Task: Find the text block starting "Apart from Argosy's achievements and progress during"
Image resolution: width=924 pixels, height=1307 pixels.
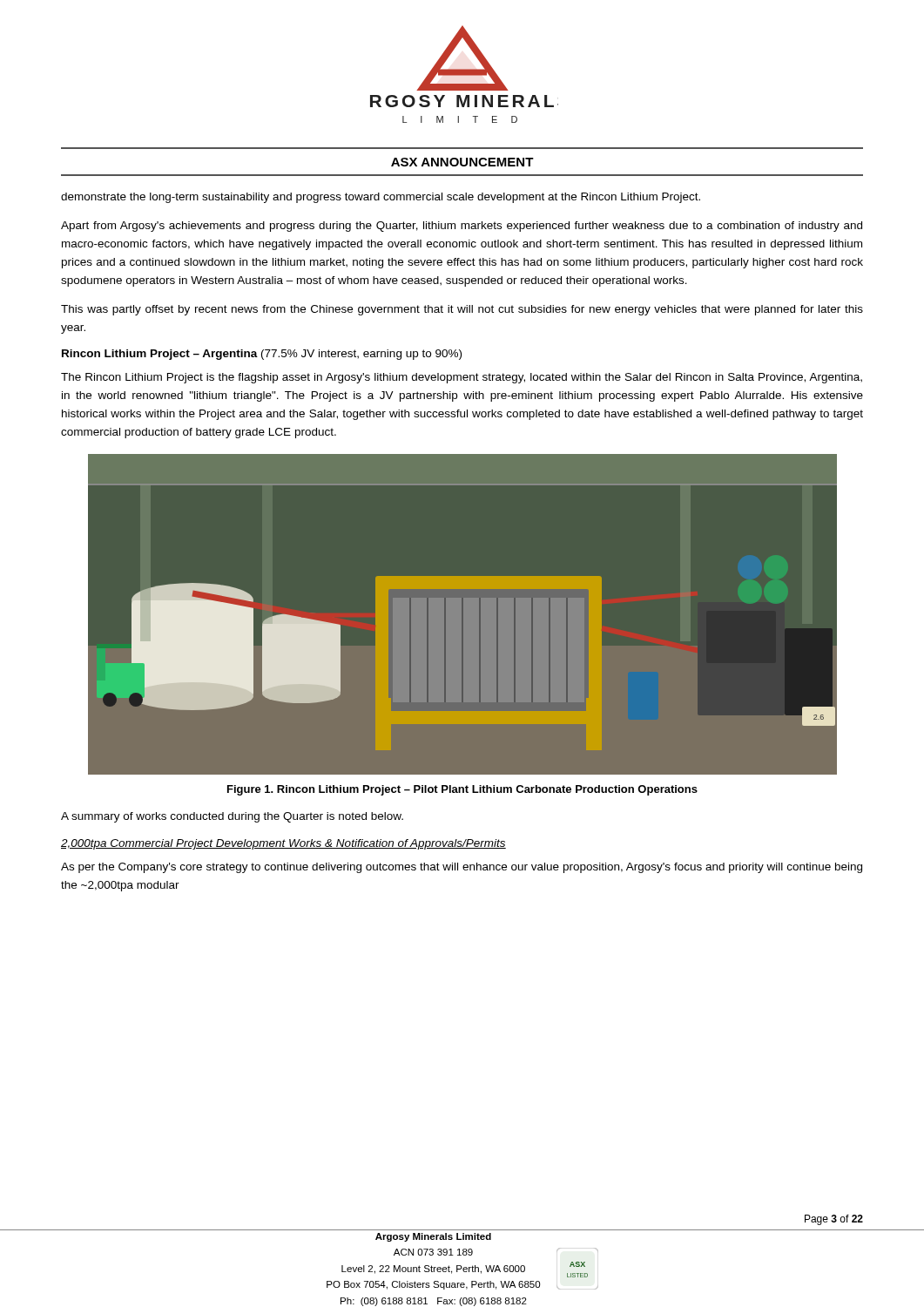Action: click(x=462, y=253)
